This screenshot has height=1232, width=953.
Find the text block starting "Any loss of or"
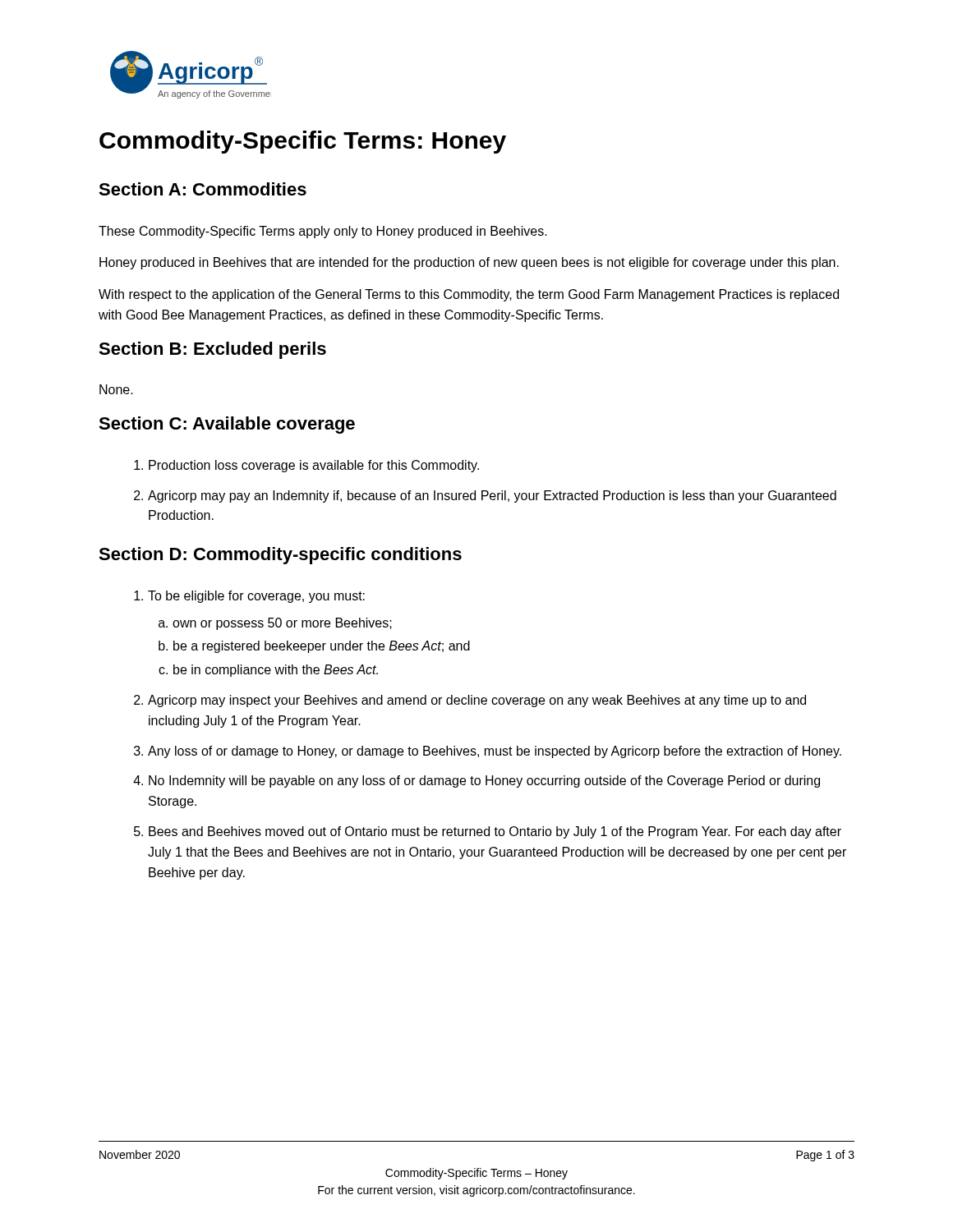coord(495,751)
